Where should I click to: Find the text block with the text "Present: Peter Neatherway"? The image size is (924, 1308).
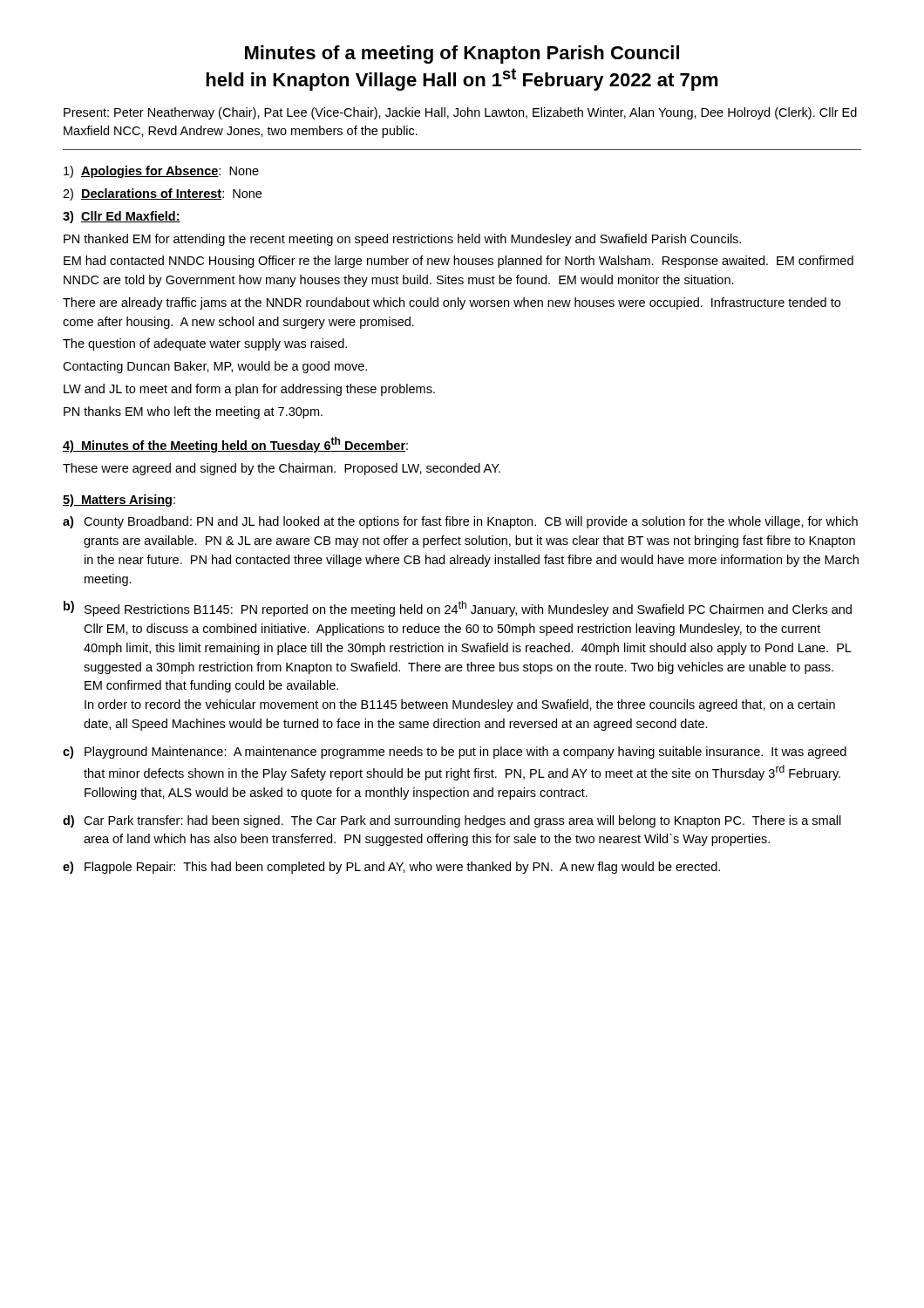(460, 122)
